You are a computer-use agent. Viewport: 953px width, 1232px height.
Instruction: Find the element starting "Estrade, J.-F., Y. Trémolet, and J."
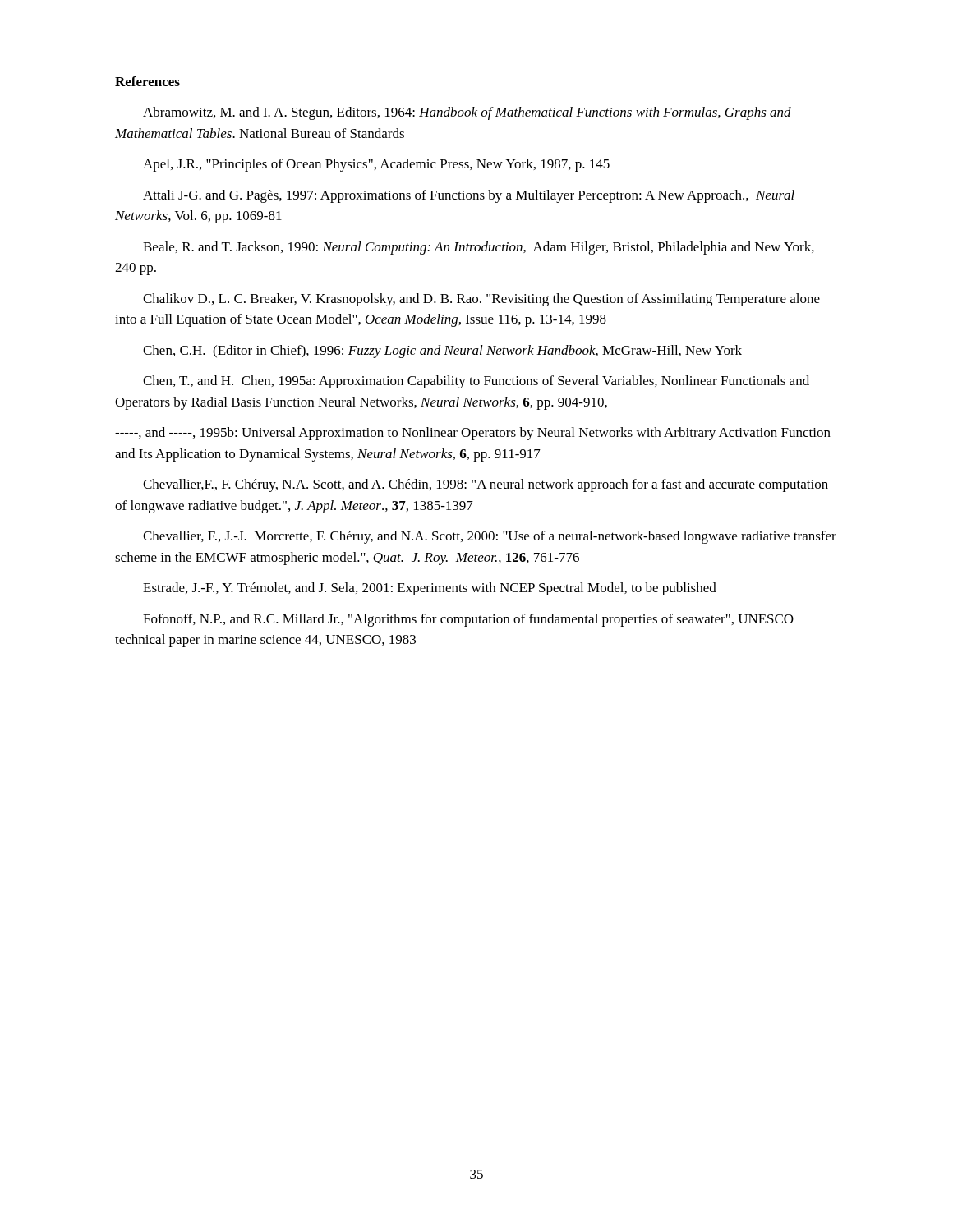pos(430,588)
